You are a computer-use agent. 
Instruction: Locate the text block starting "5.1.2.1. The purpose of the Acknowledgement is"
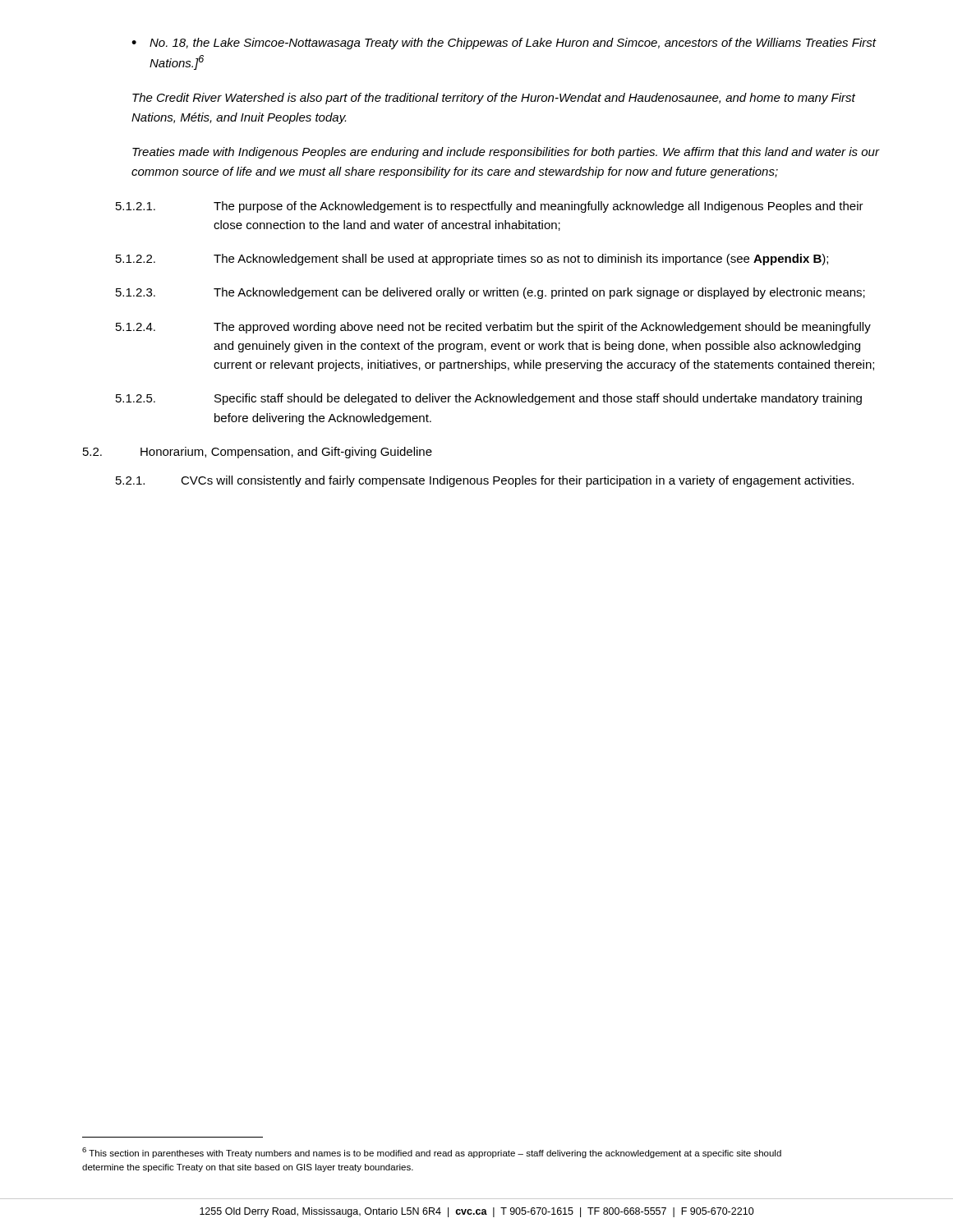click(x=501, y=215)
